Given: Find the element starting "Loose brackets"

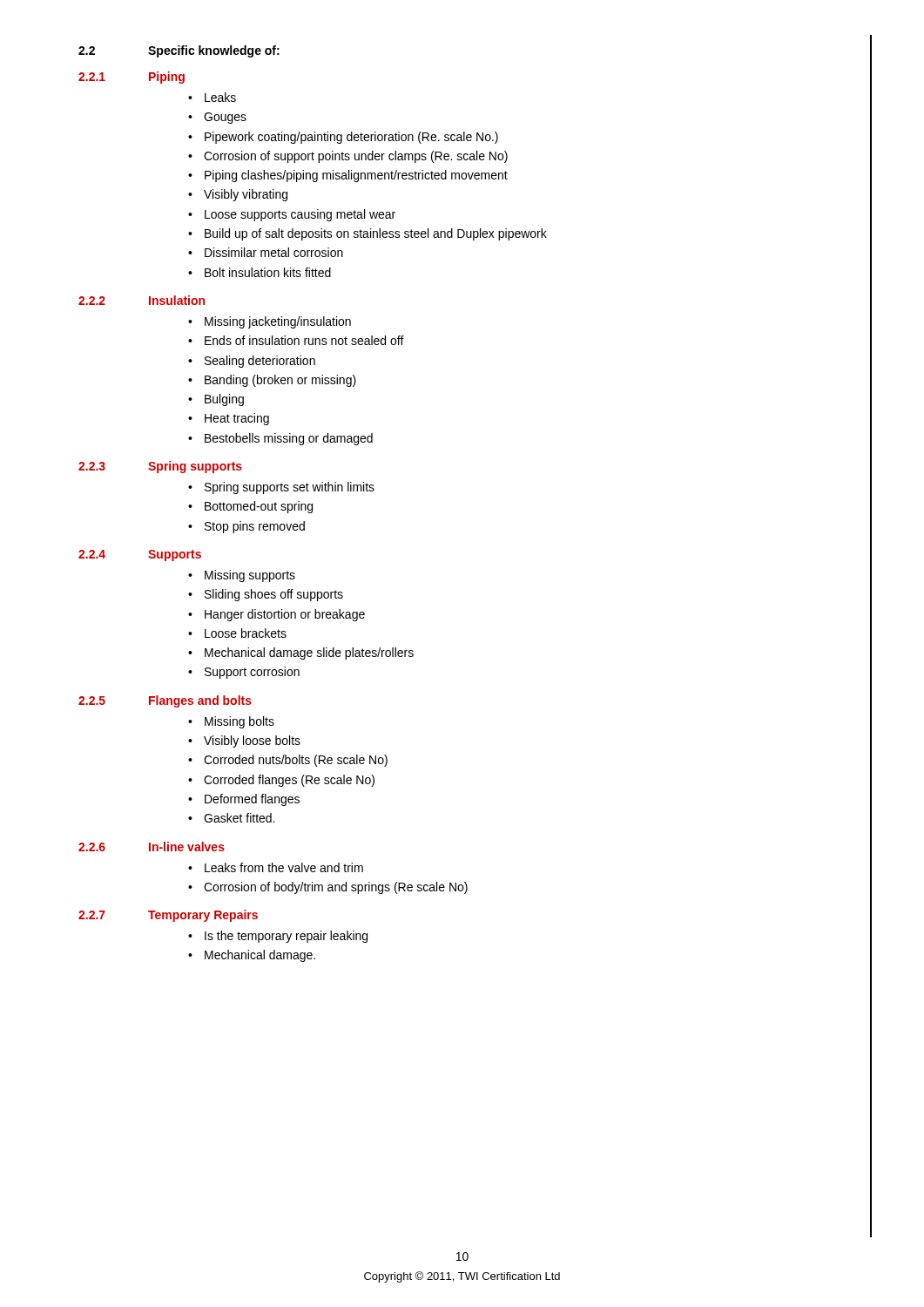Looking at the screenshot, I should 245,633.
